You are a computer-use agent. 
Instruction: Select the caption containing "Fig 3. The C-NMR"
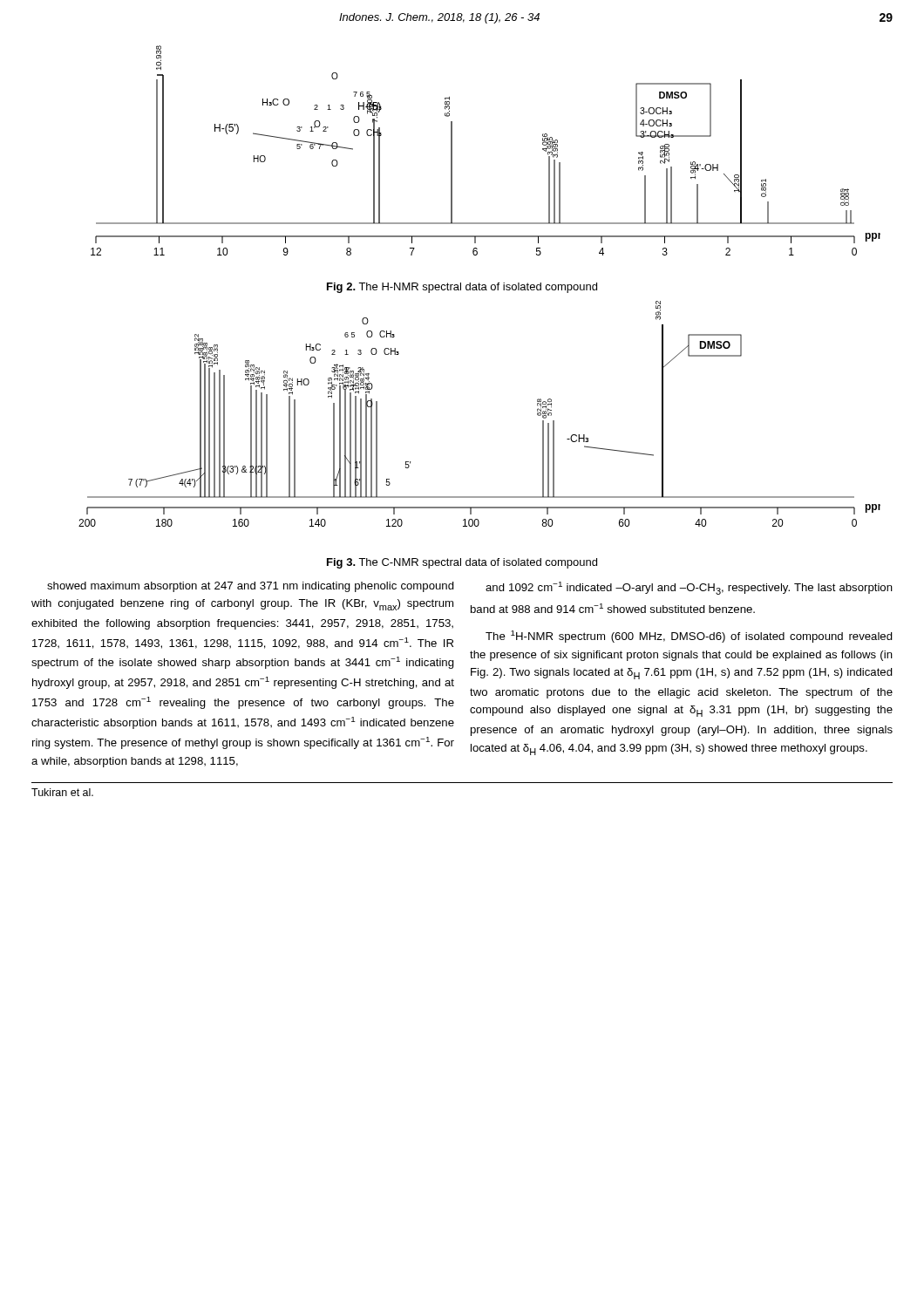tap(462, 562)
